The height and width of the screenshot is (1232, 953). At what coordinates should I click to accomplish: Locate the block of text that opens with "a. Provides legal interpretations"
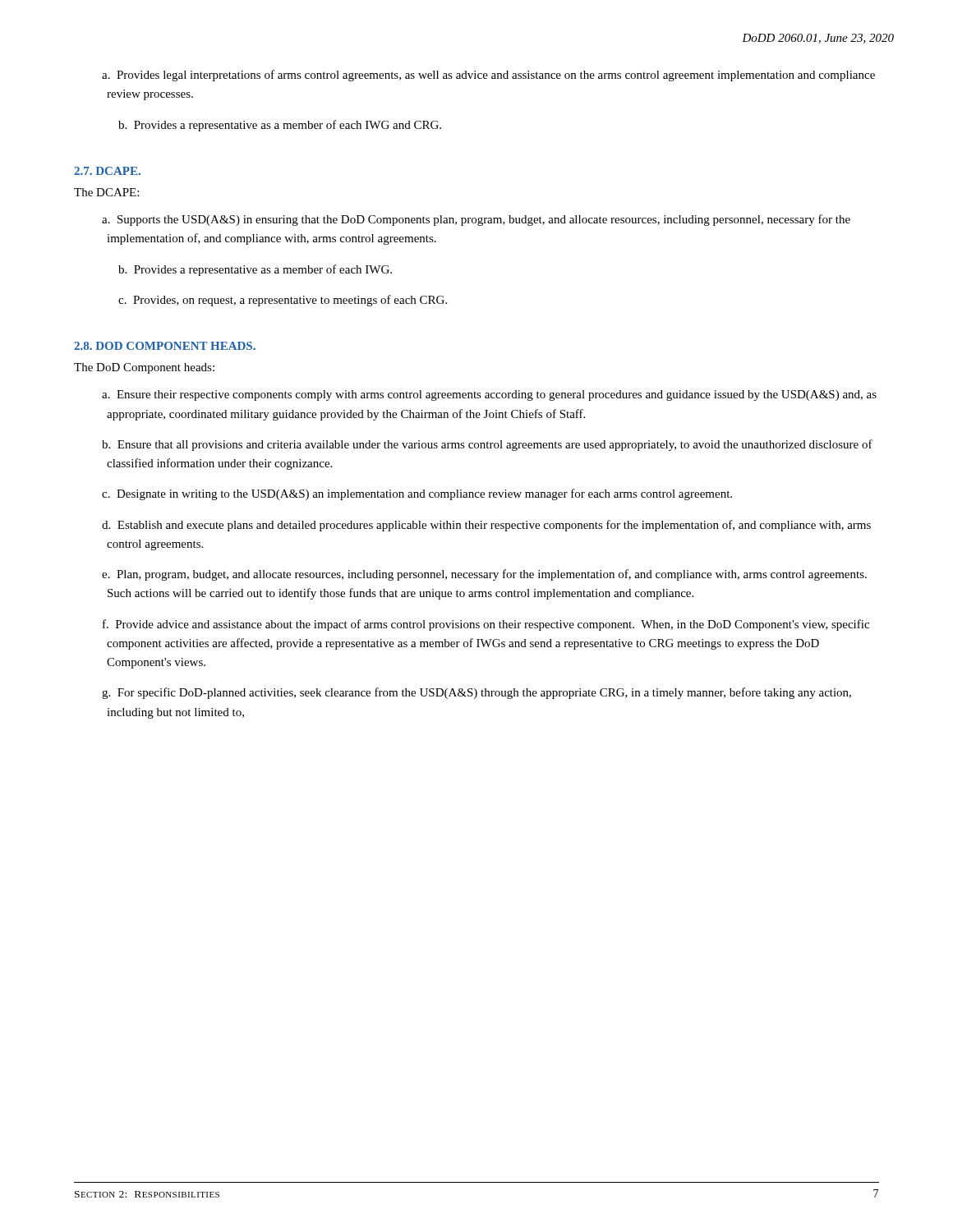pos(489,84)
